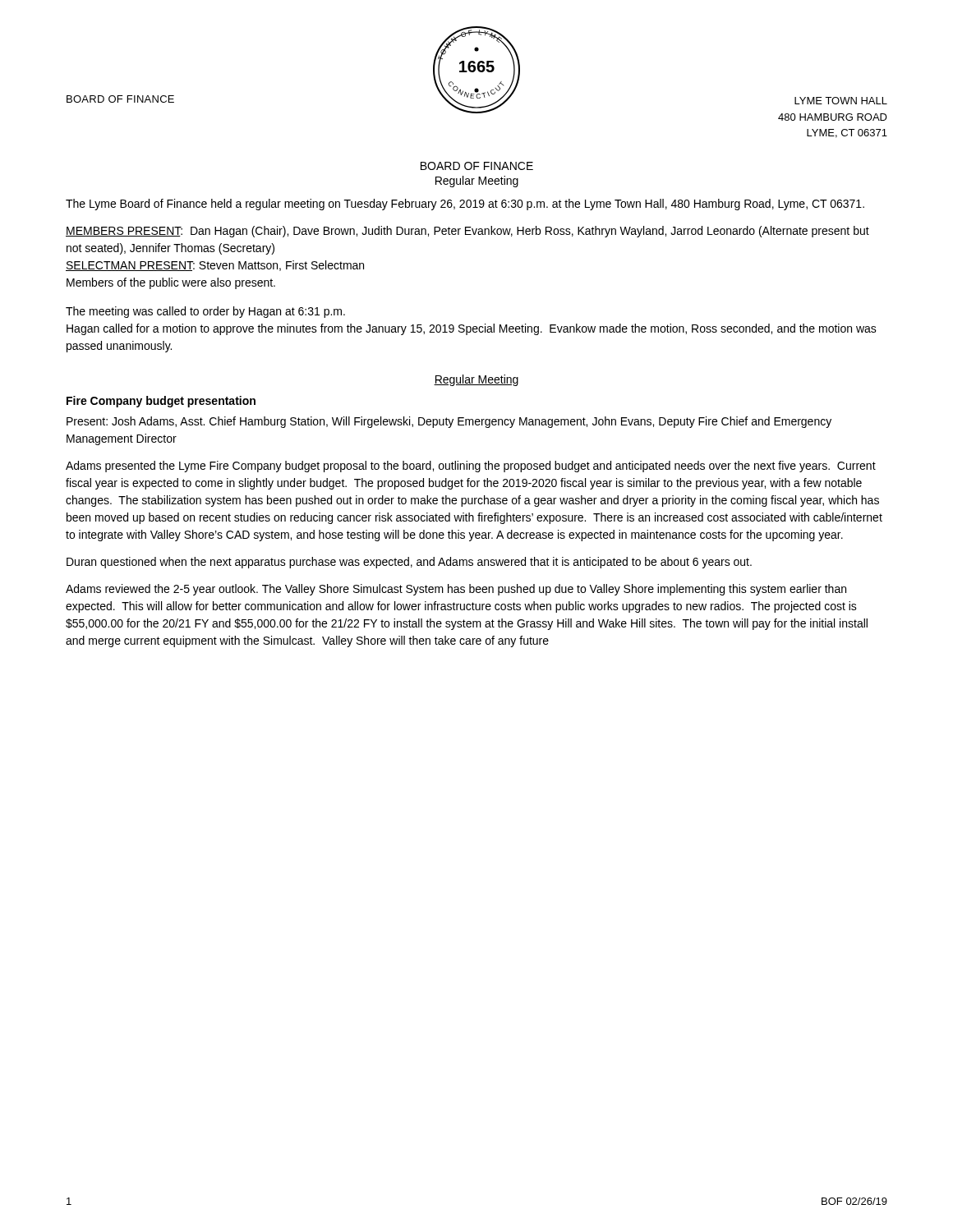This screenshot has height=1232, width=953.
Task: Find the text block with the text "Duran questioned when the next apparatus purchase was"
Action: pyautogui.click(x=409, y=561)
